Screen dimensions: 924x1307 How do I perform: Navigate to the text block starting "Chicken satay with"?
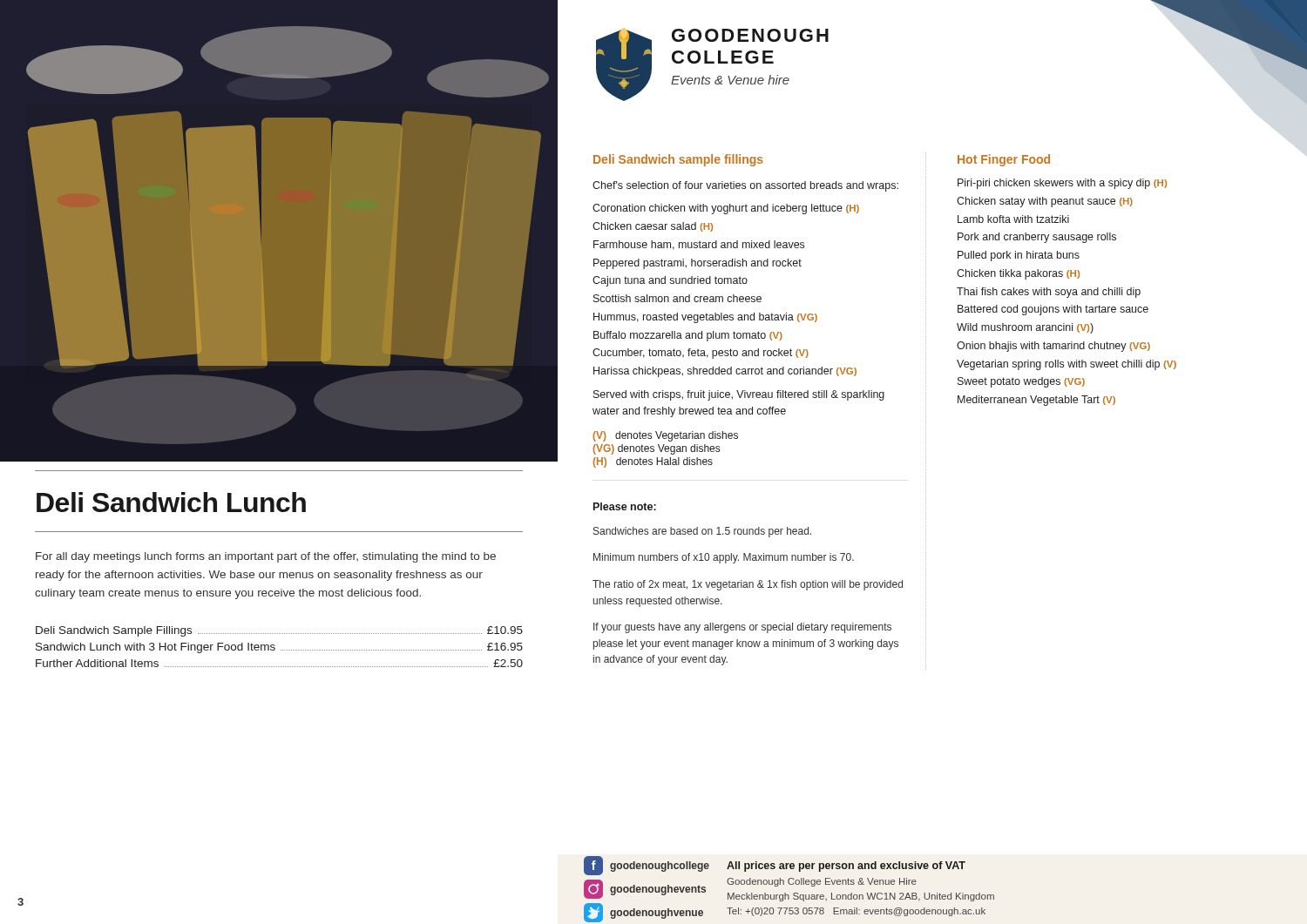click(x=1045, y=201)
